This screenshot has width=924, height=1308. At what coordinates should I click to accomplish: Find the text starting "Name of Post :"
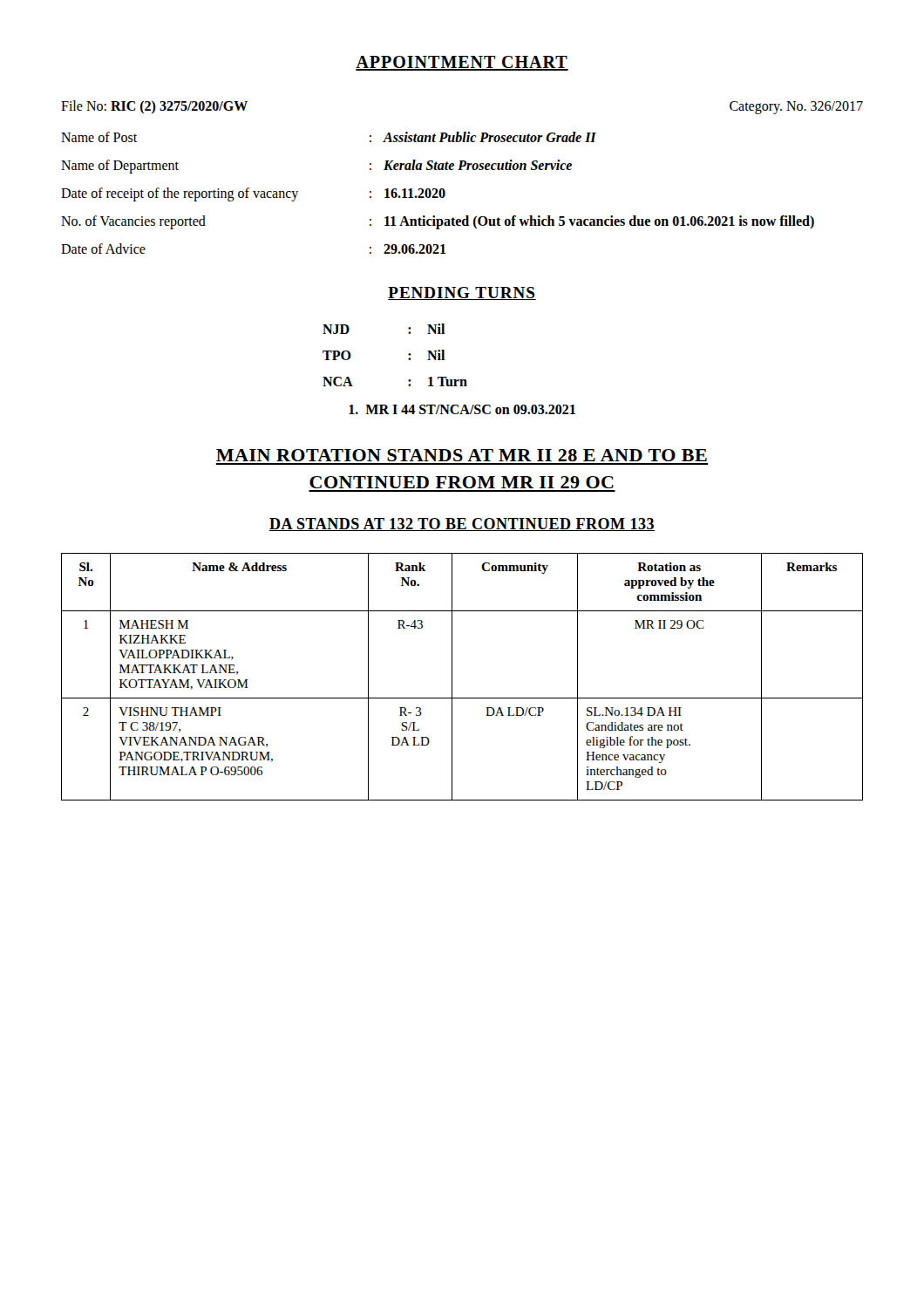click(x=462, y=138)
